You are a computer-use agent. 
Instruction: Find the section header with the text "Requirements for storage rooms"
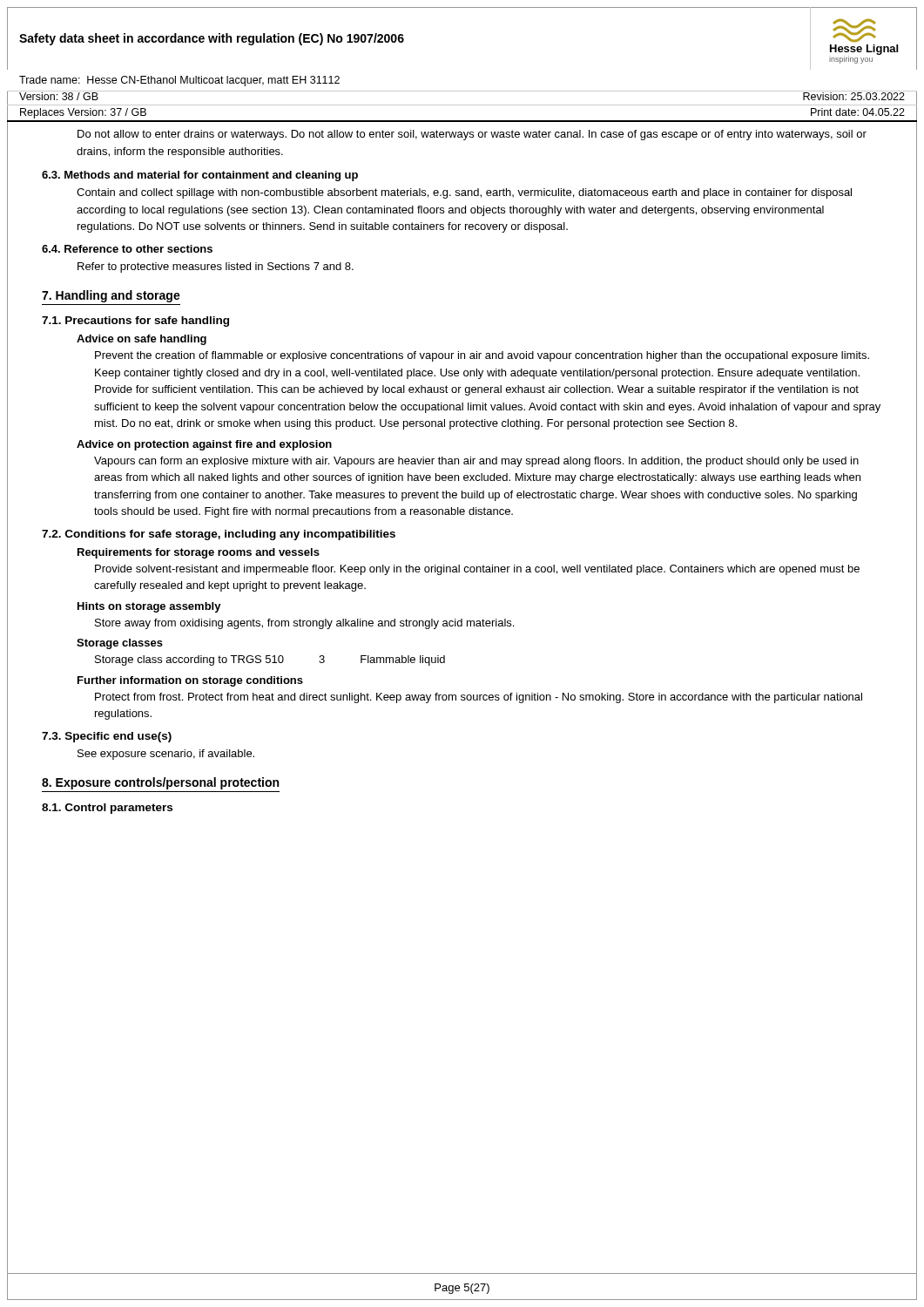click(198, 552)
